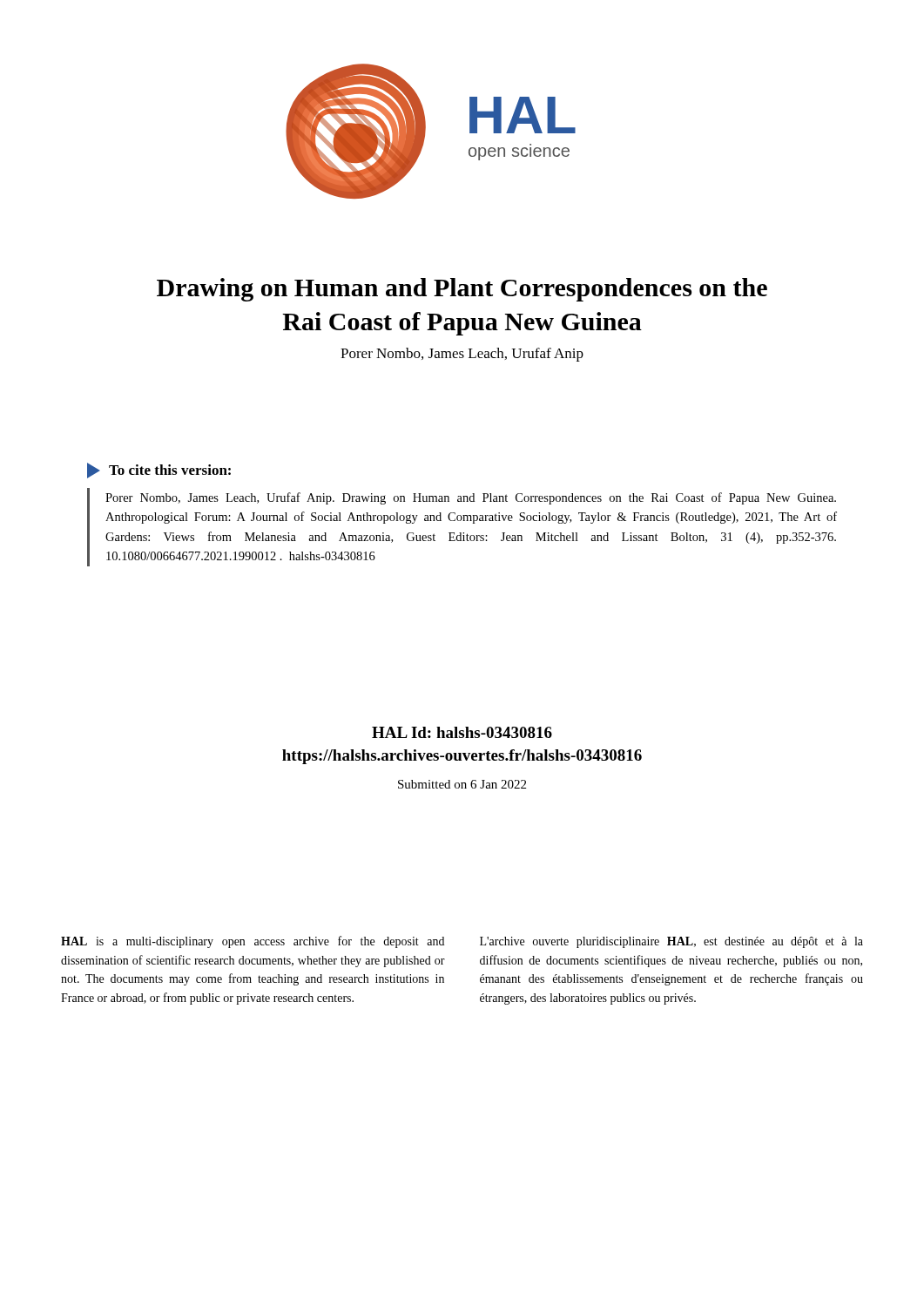The image size is (924, 1307).
Task: Locate the logo
Action: point(462,126)
